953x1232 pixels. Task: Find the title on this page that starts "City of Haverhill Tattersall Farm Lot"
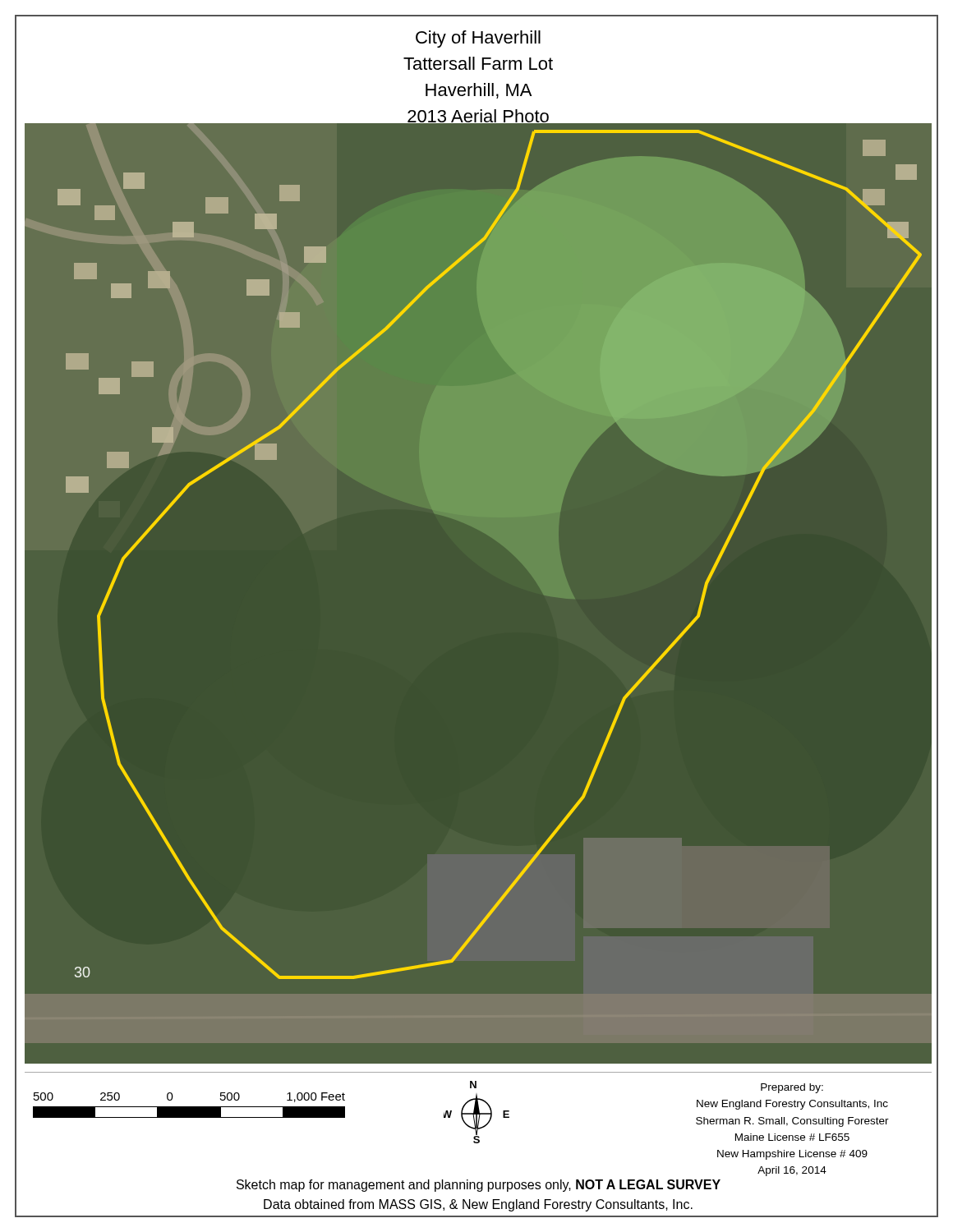tap(478, 77)
